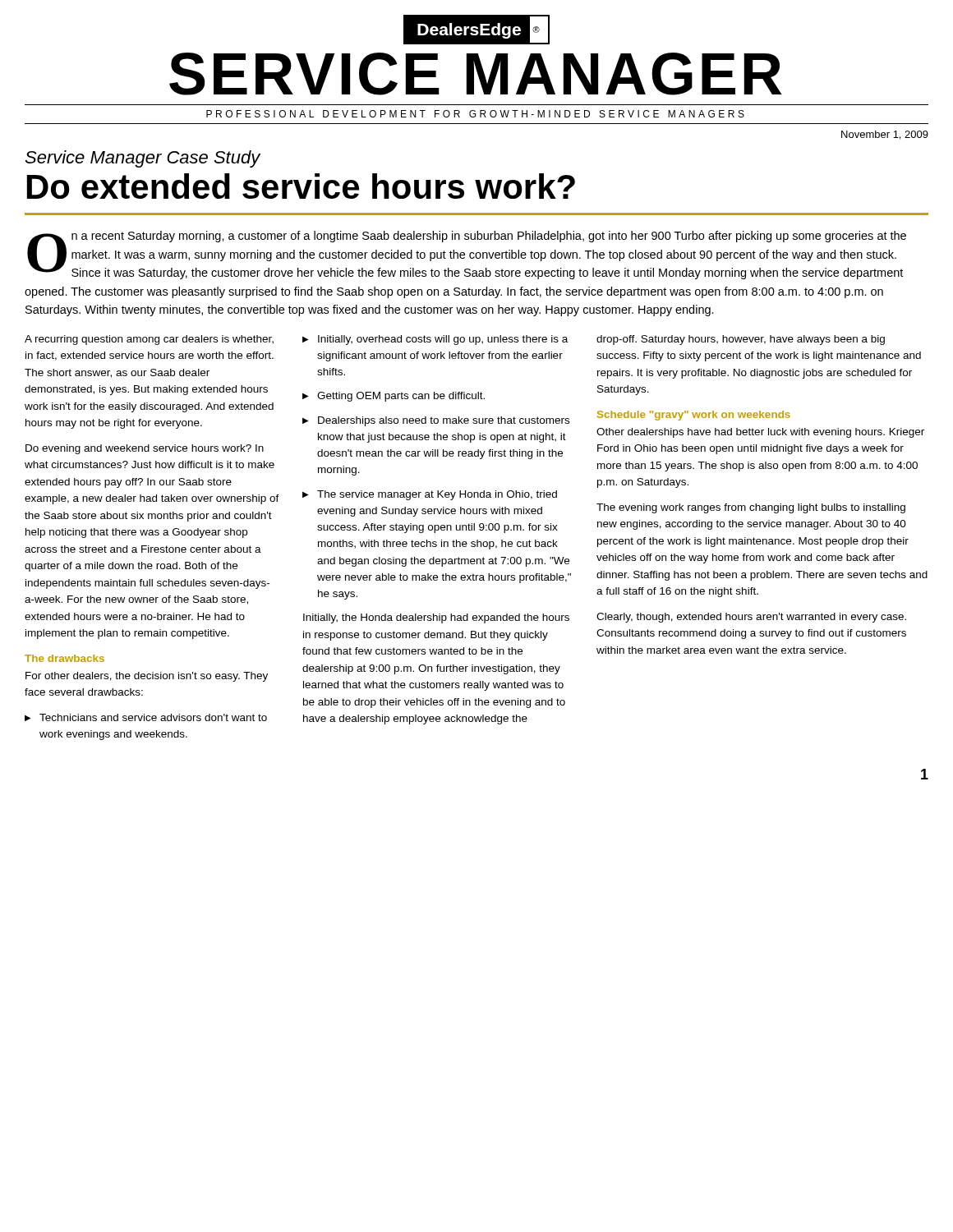Image resolution: width=953 pixels, height=1232 pixels.
Task: Navigate to the text block starting "Schedule "gravy" work on weekends"
Action: pyautogui.click(x=694, y=414)
